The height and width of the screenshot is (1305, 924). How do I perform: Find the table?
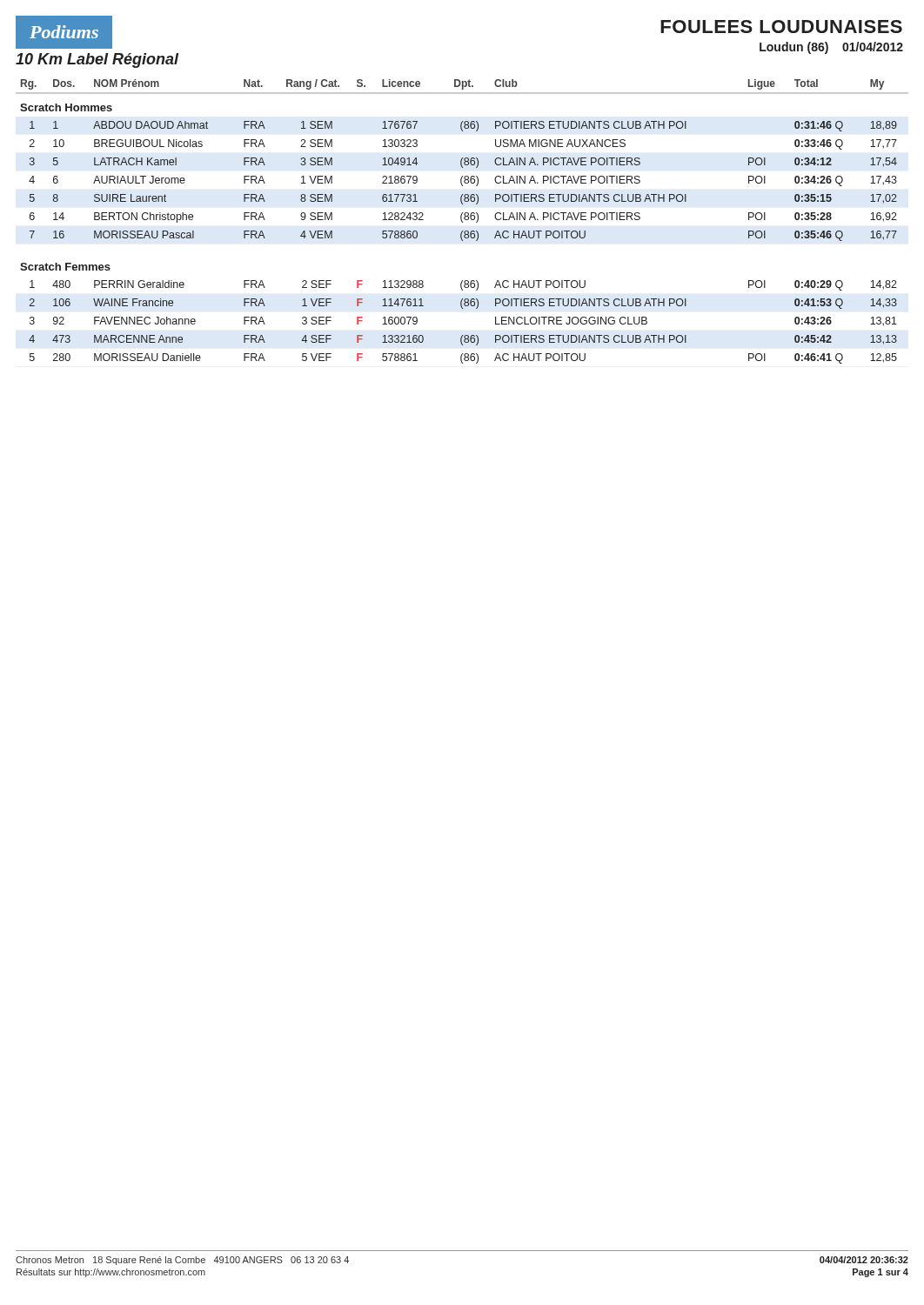pyautogui.click(x=462, y=221)
